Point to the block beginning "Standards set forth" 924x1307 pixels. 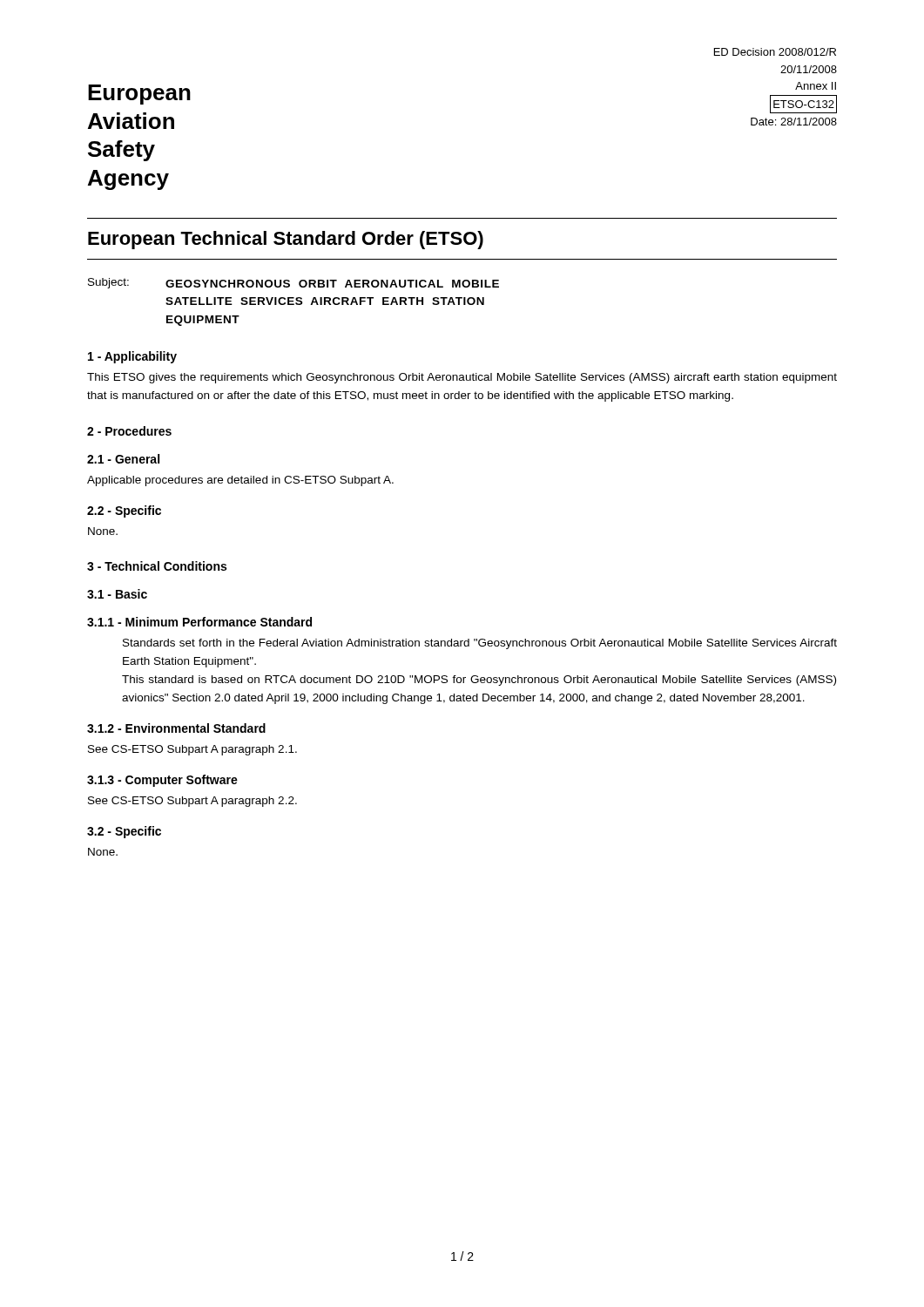(479, 670)
